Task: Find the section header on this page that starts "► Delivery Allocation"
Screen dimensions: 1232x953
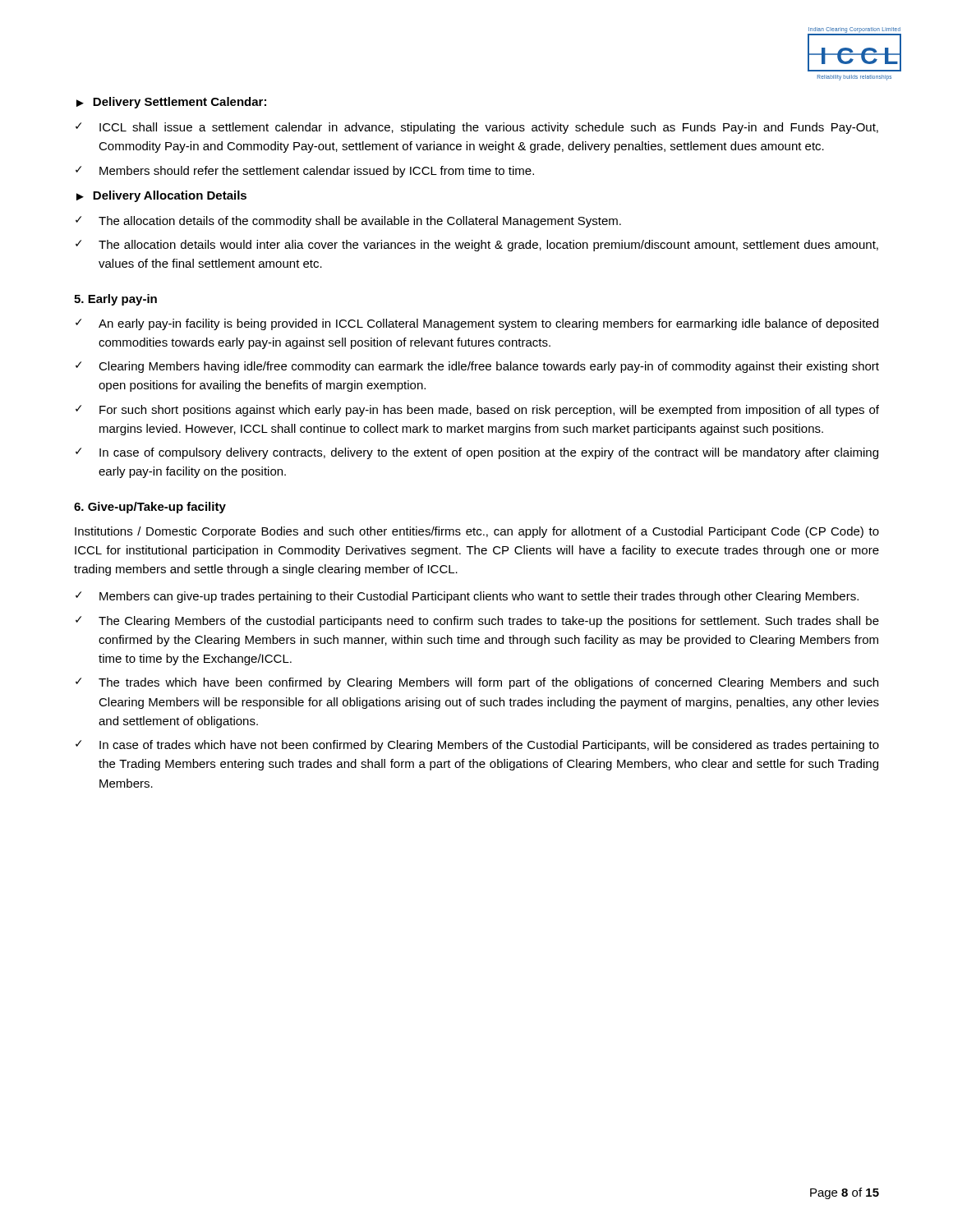Action: (x=160, y=195)
